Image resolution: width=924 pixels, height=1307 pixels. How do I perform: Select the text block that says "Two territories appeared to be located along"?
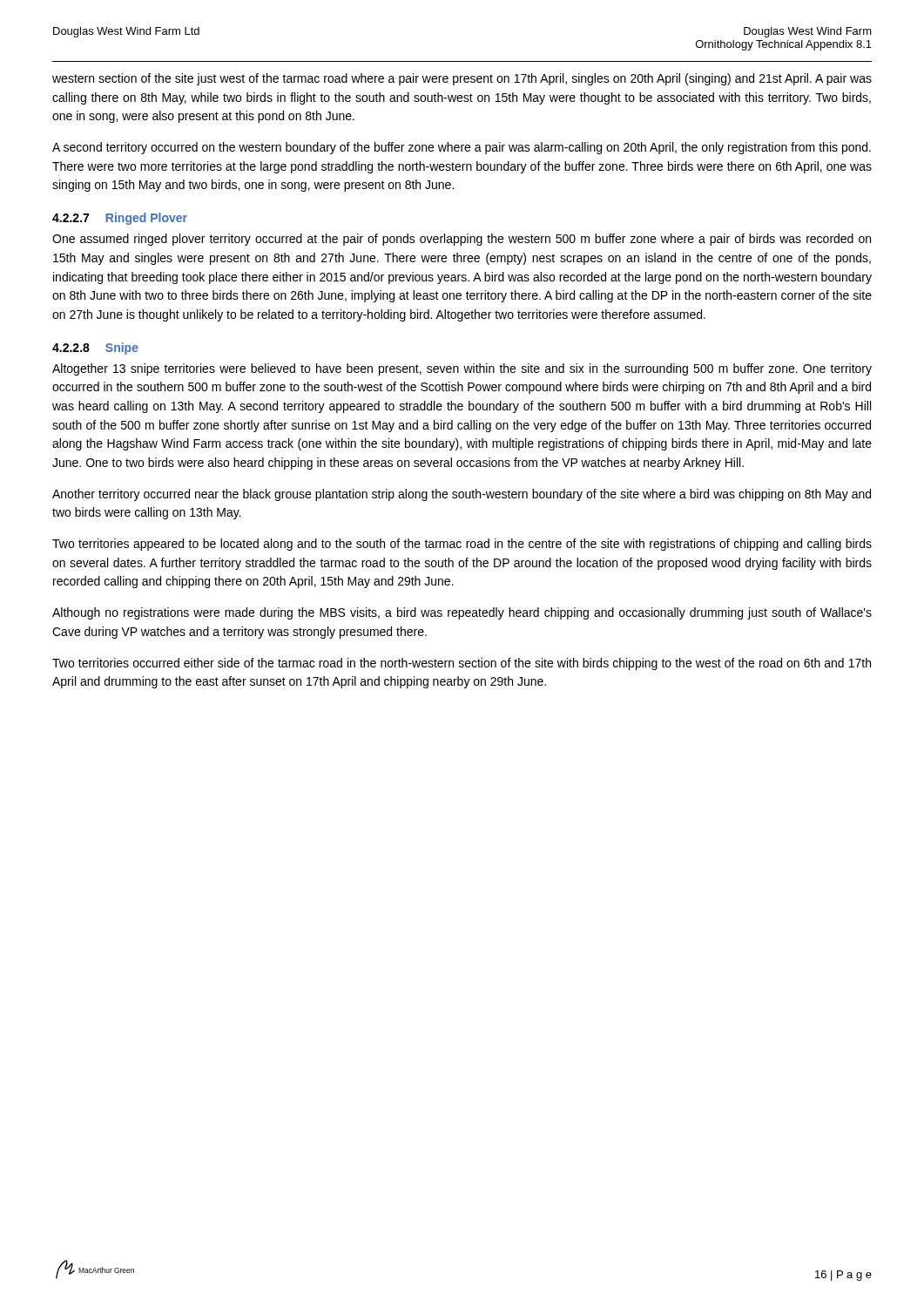click(x=462, y=563)
